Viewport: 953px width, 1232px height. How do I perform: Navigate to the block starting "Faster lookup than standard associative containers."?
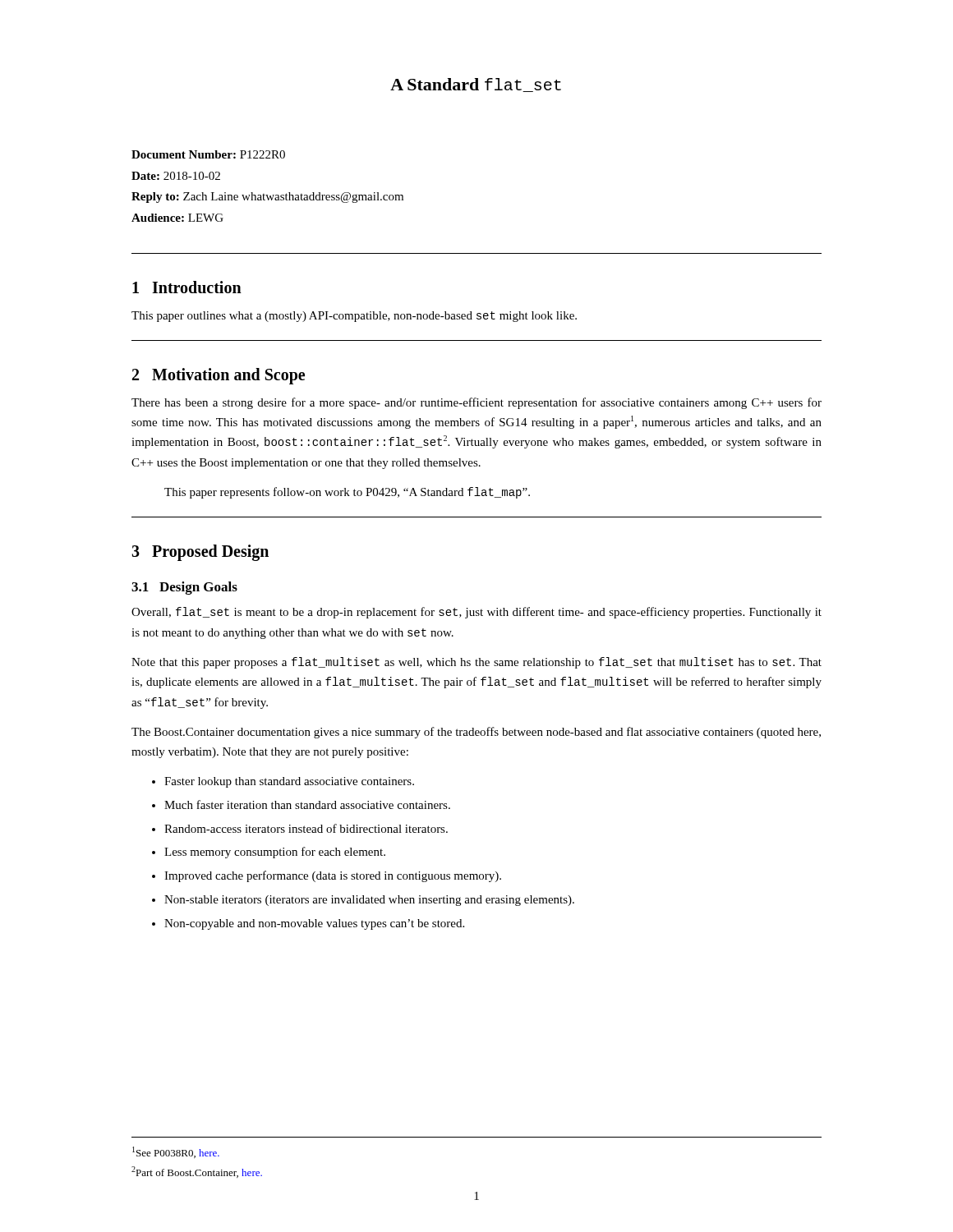pos(290,781)
